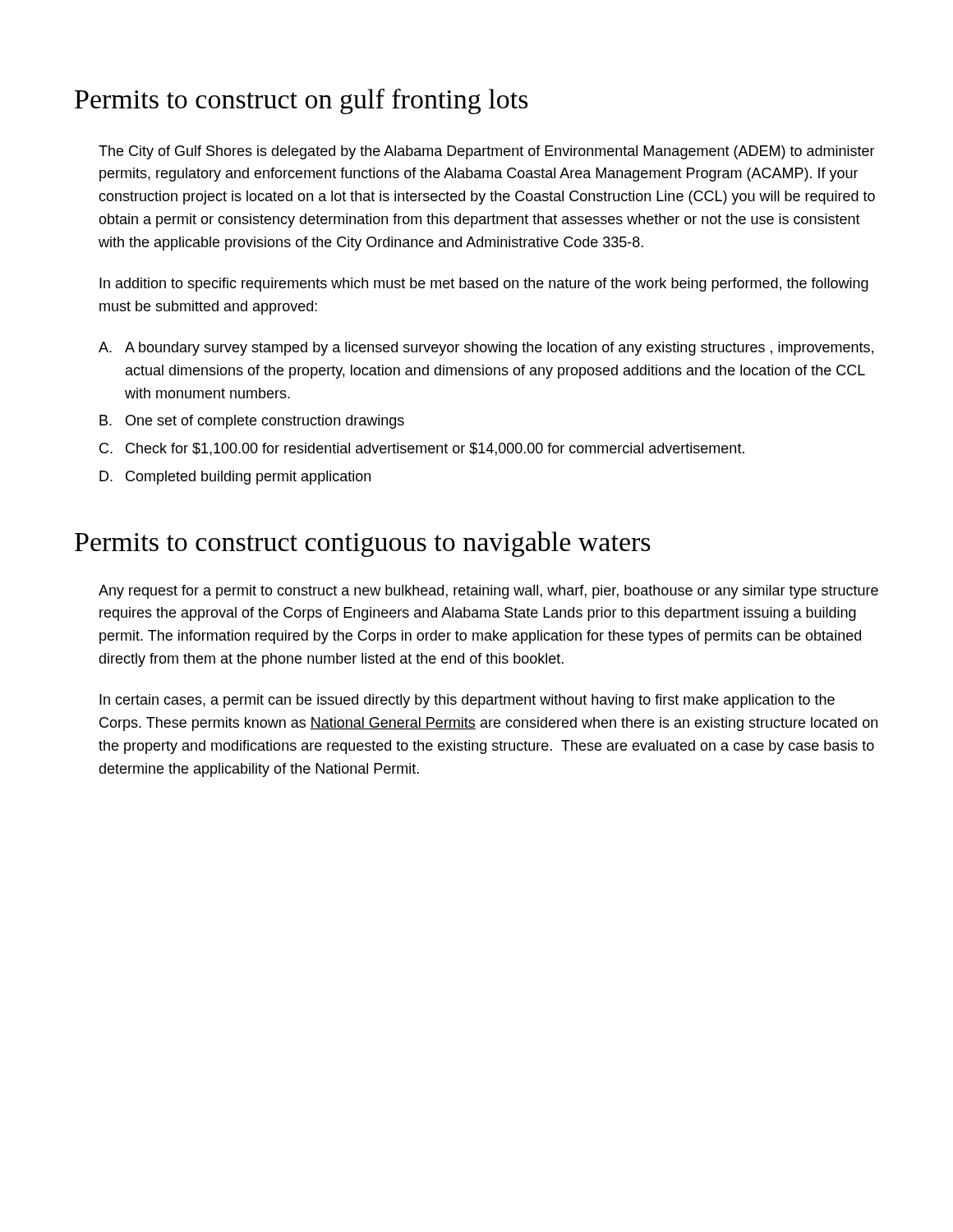953x1232 pixels.
Task: Click on the passage starting "Any request for a permit to"
Action: [489, 625]
